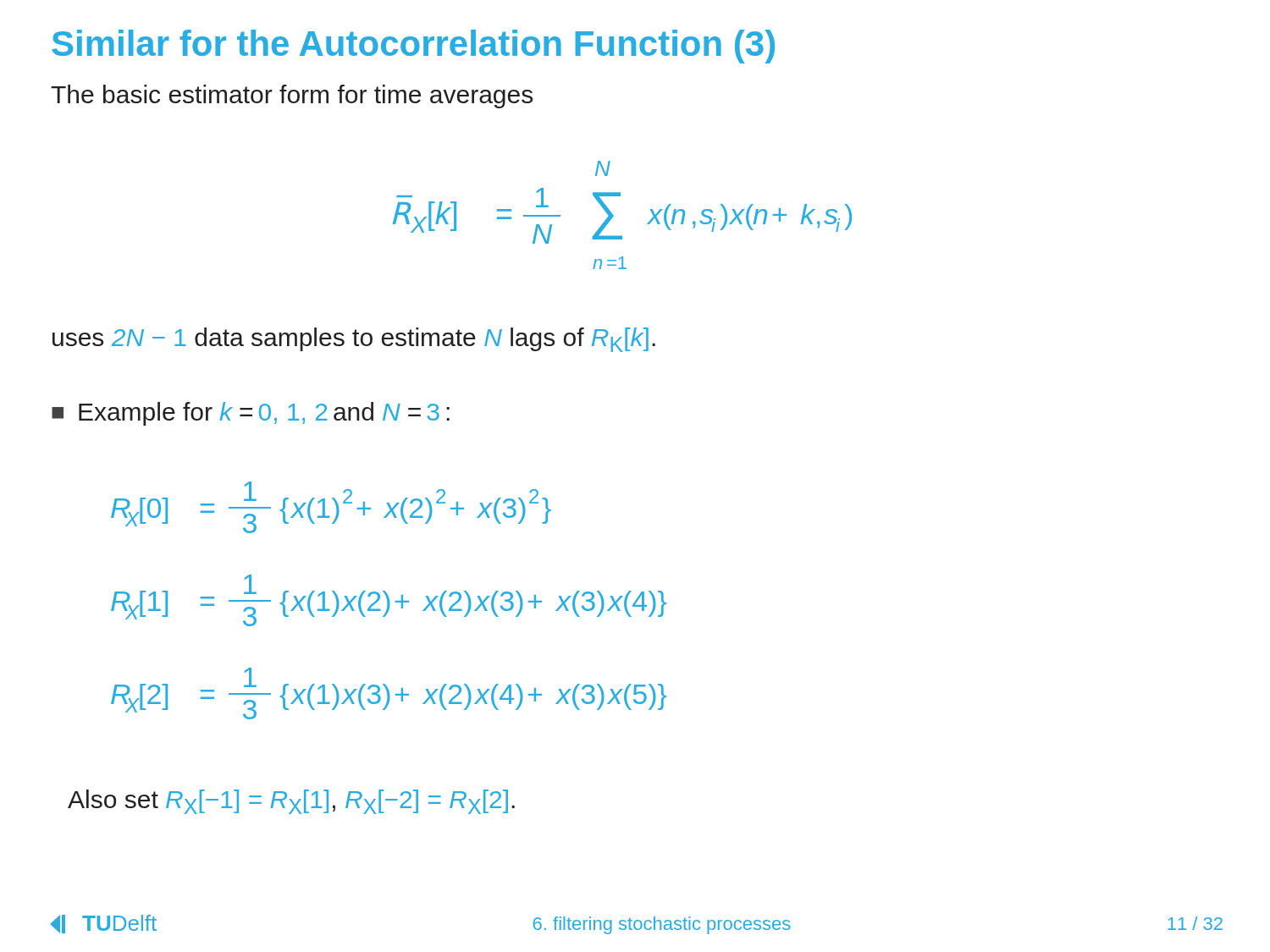Image resolution: width=1270 pixels, height=952 pixels.
Task: Find the passage starting "The basic estimator form for time averages"
Action: 292,94
